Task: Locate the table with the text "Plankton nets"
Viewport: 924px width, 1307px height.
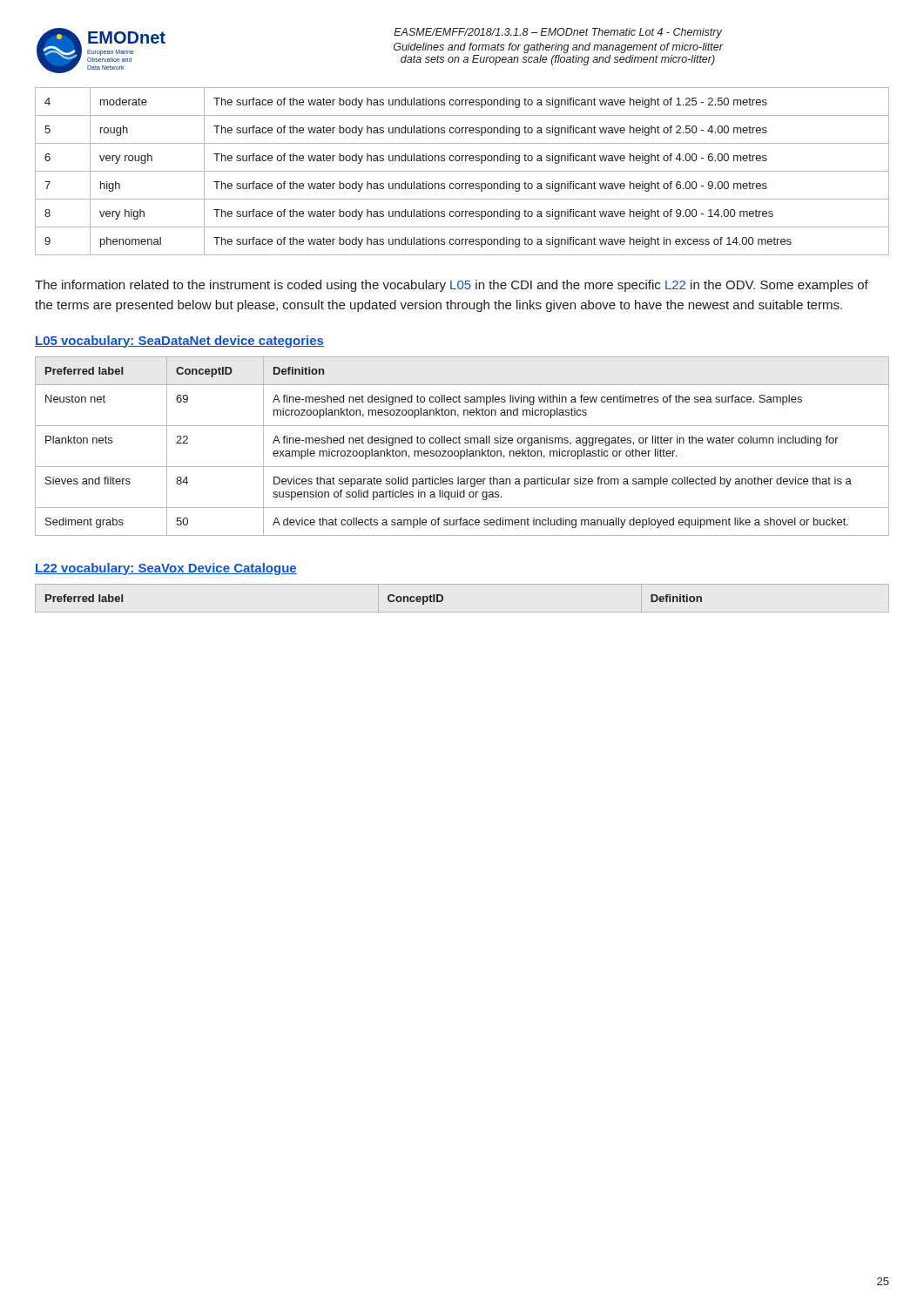Action: (462, 446)
